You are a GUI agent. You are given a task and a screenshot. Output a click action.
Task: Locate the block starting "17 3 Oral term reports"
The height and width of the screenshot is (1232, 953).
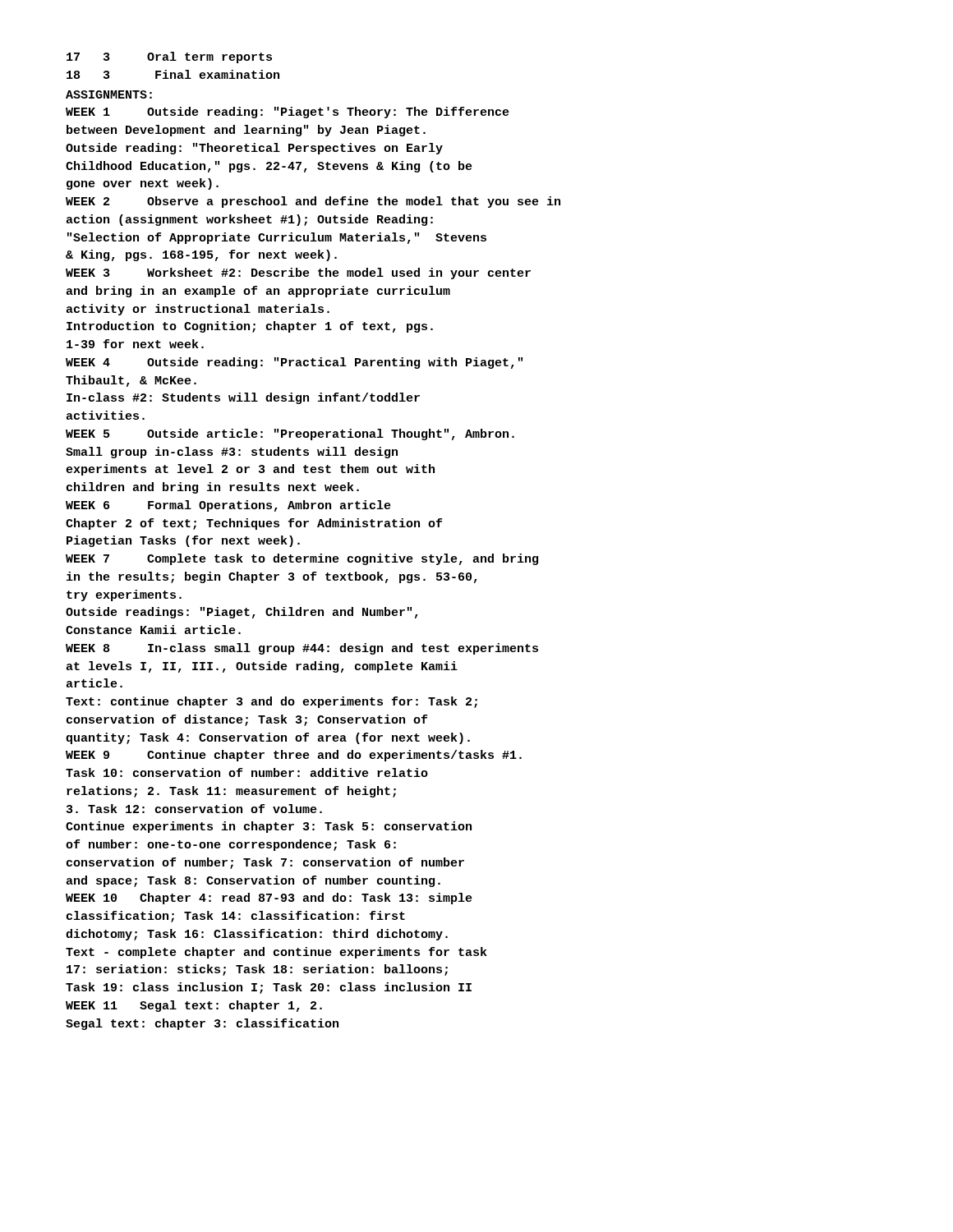tap(169, 57)
